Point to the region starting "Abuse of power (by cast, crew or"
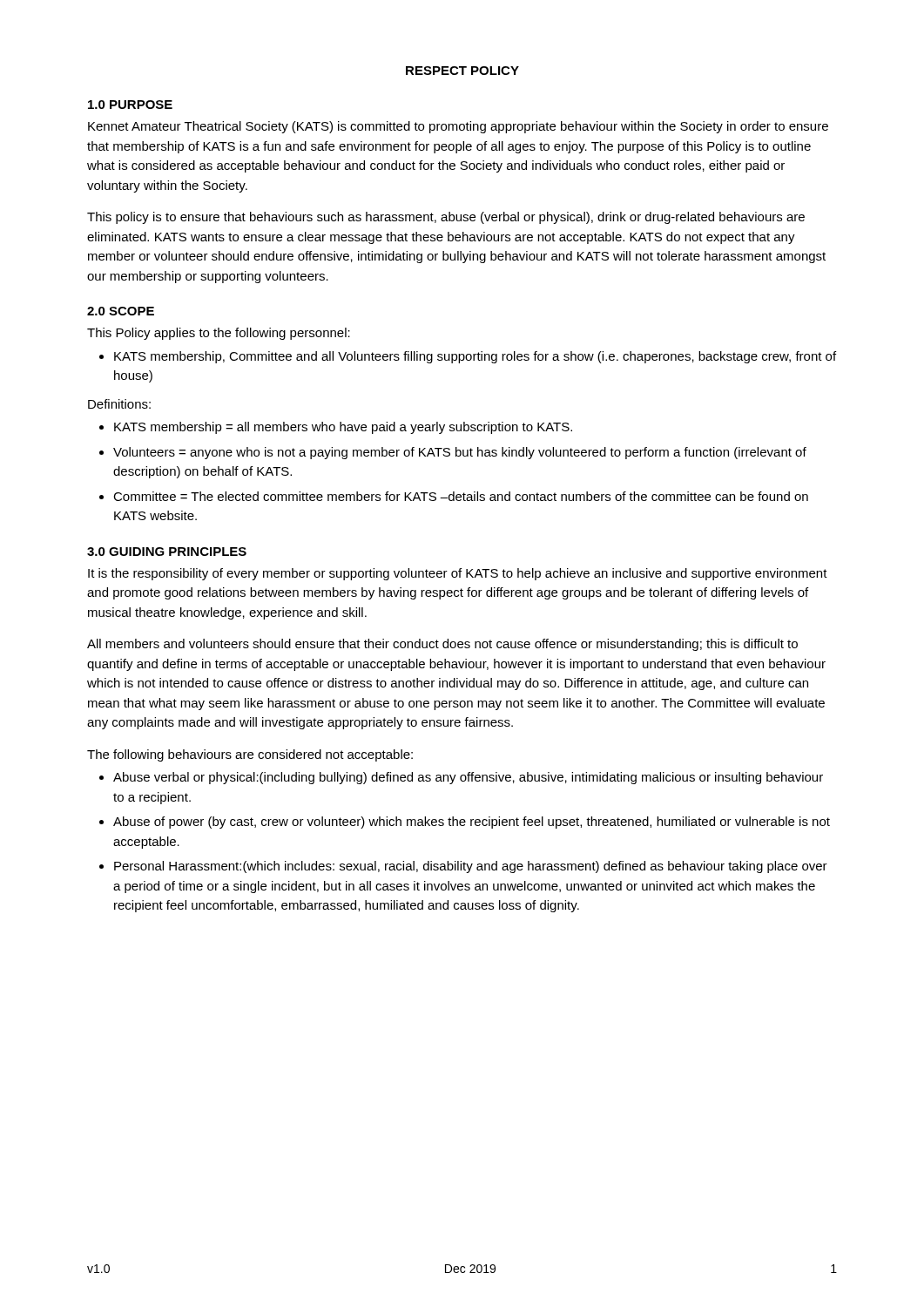The height and width of the screenshot is (1307, 924). (472, 831)
